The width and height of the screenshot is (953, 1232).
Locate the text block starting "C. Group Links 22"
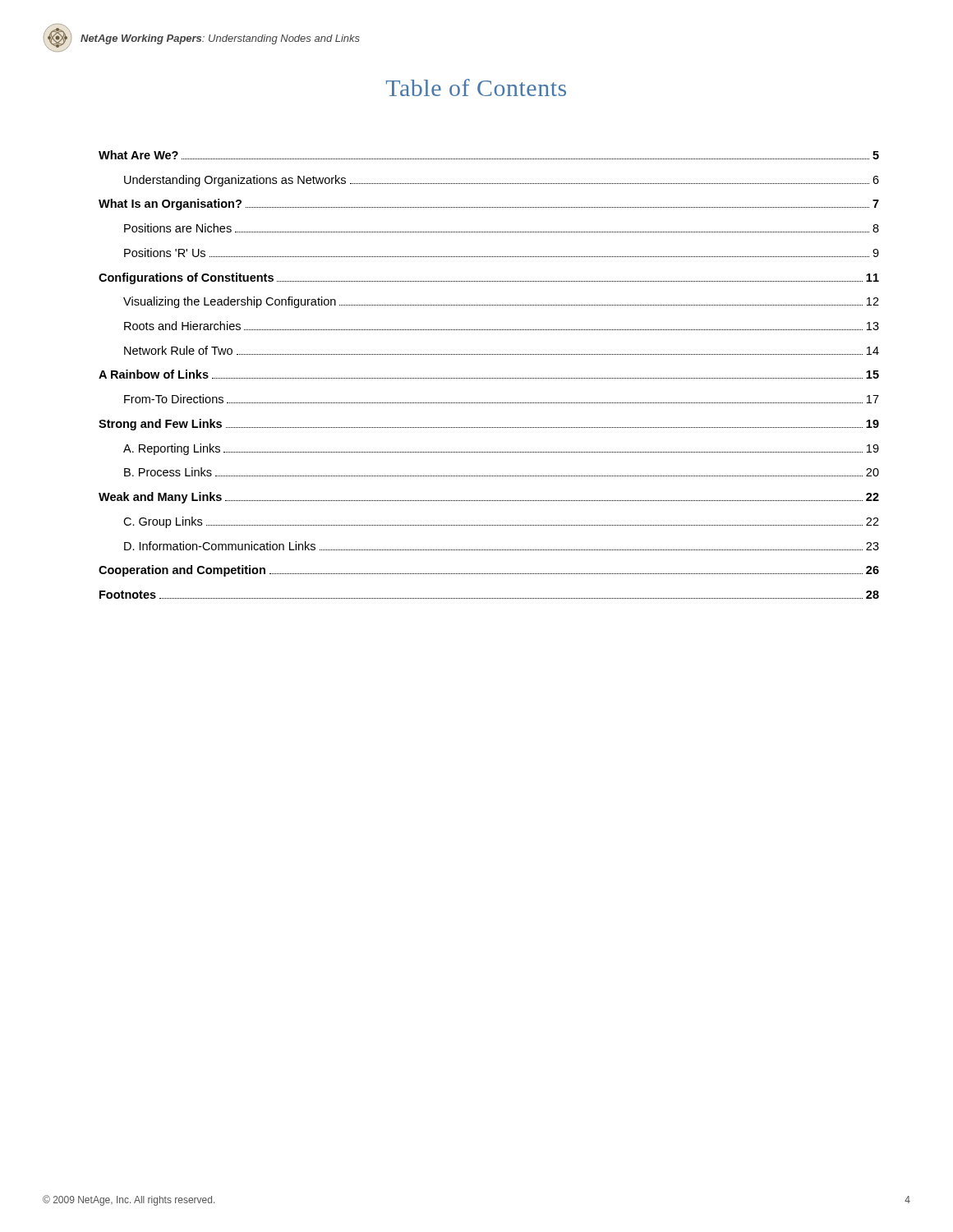pyautogui.click(x=501, y=522)
